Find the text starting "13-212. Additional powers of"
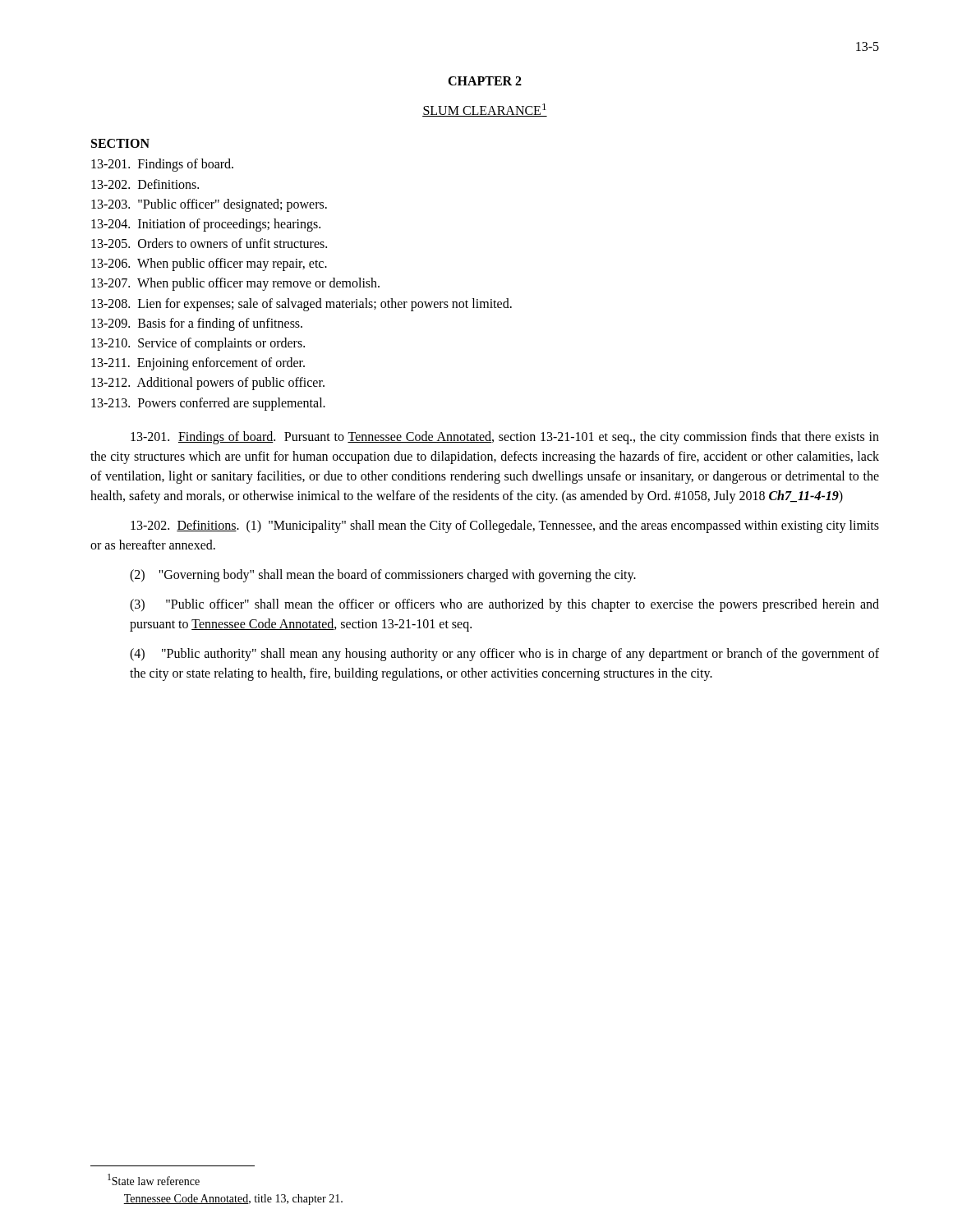The image size is (953, 1232). 208,383
